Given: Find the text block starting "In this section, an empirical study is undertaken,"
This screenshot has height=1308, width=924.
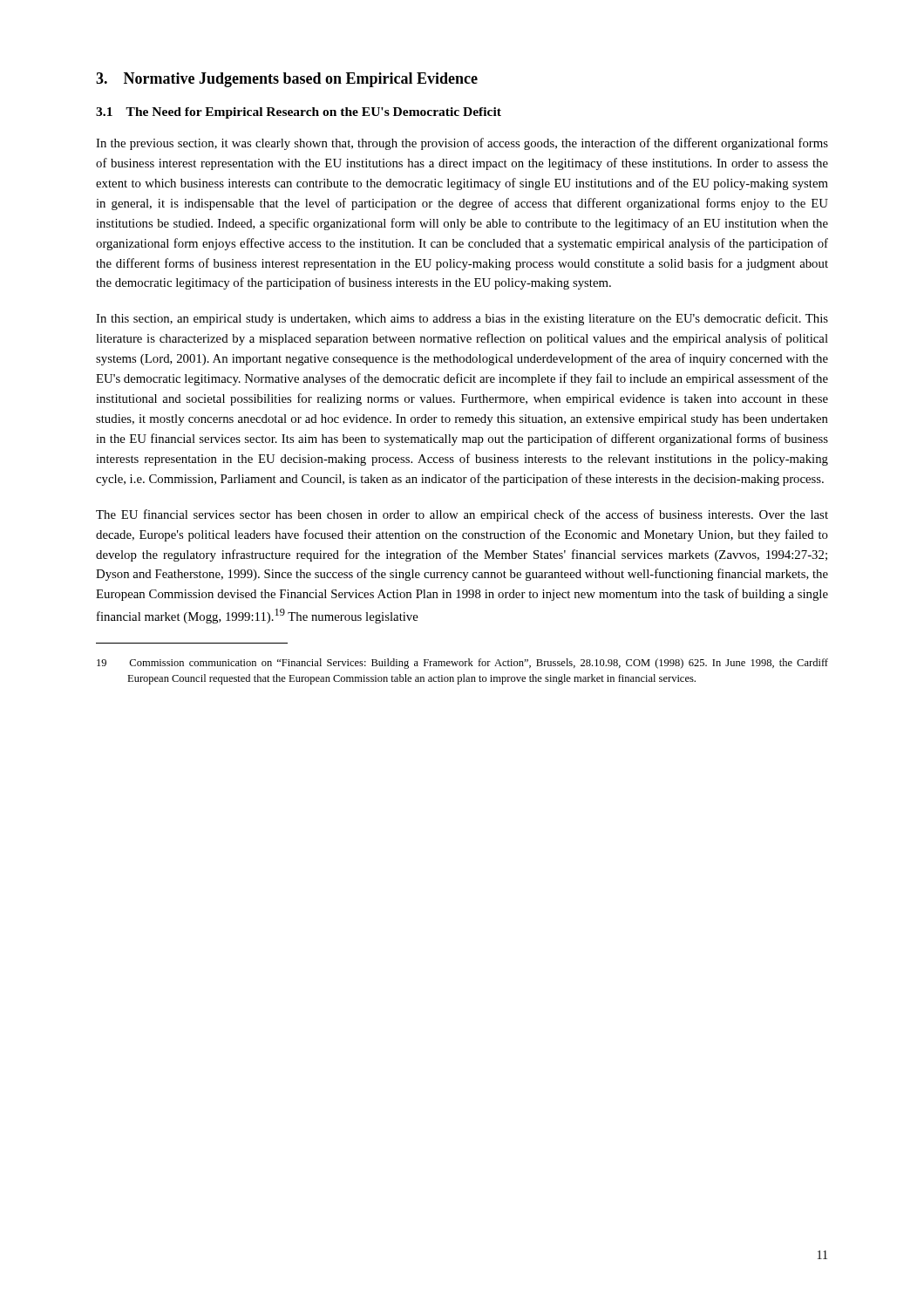Looking at the screenshot, I should [x=462, y=399].
